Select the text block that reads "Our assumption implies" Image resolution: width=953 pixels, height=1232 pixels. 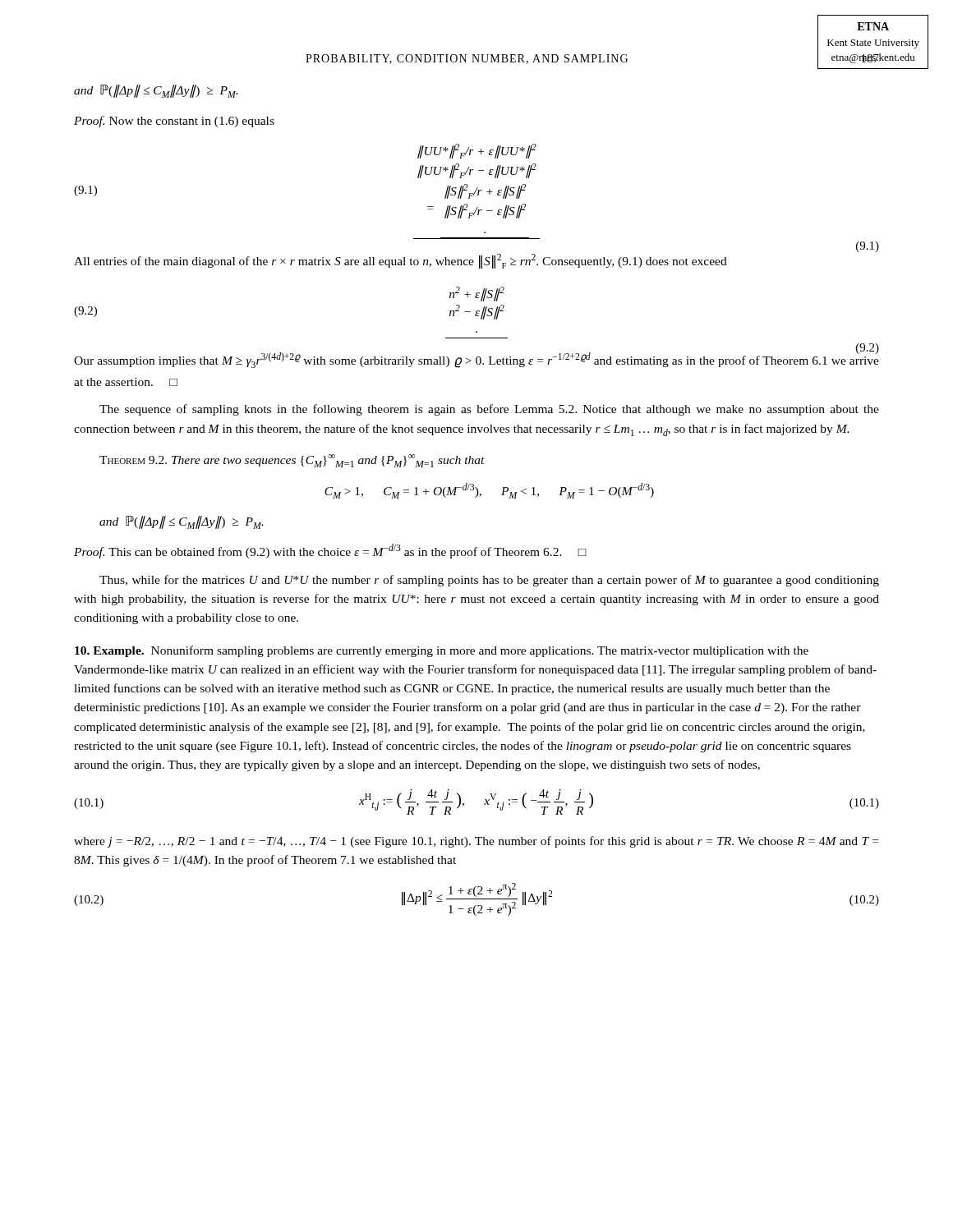coord(476,370)
